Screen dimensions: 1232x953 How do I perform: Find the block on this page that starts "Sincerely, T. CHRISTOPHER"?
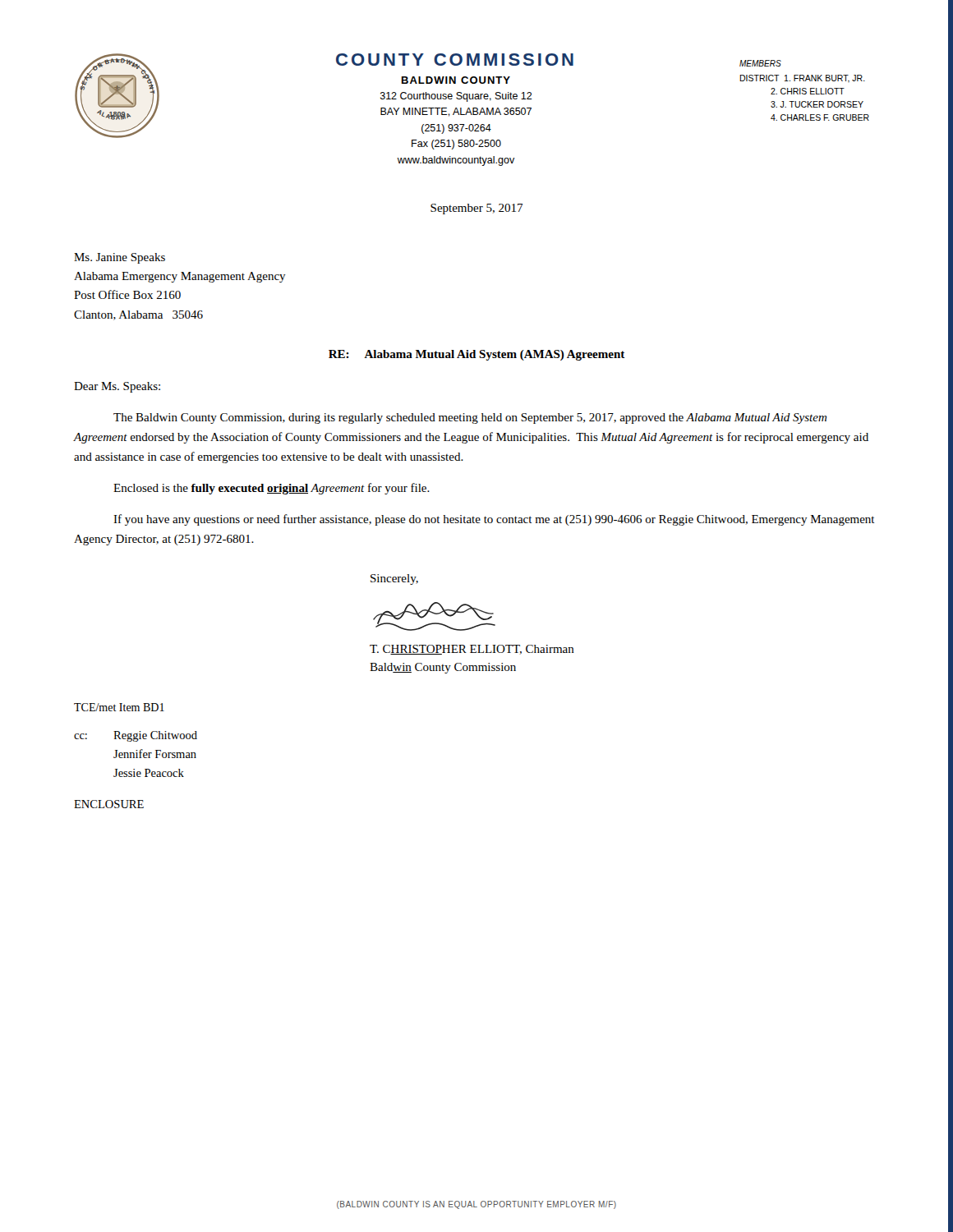[x=394, y=579]
